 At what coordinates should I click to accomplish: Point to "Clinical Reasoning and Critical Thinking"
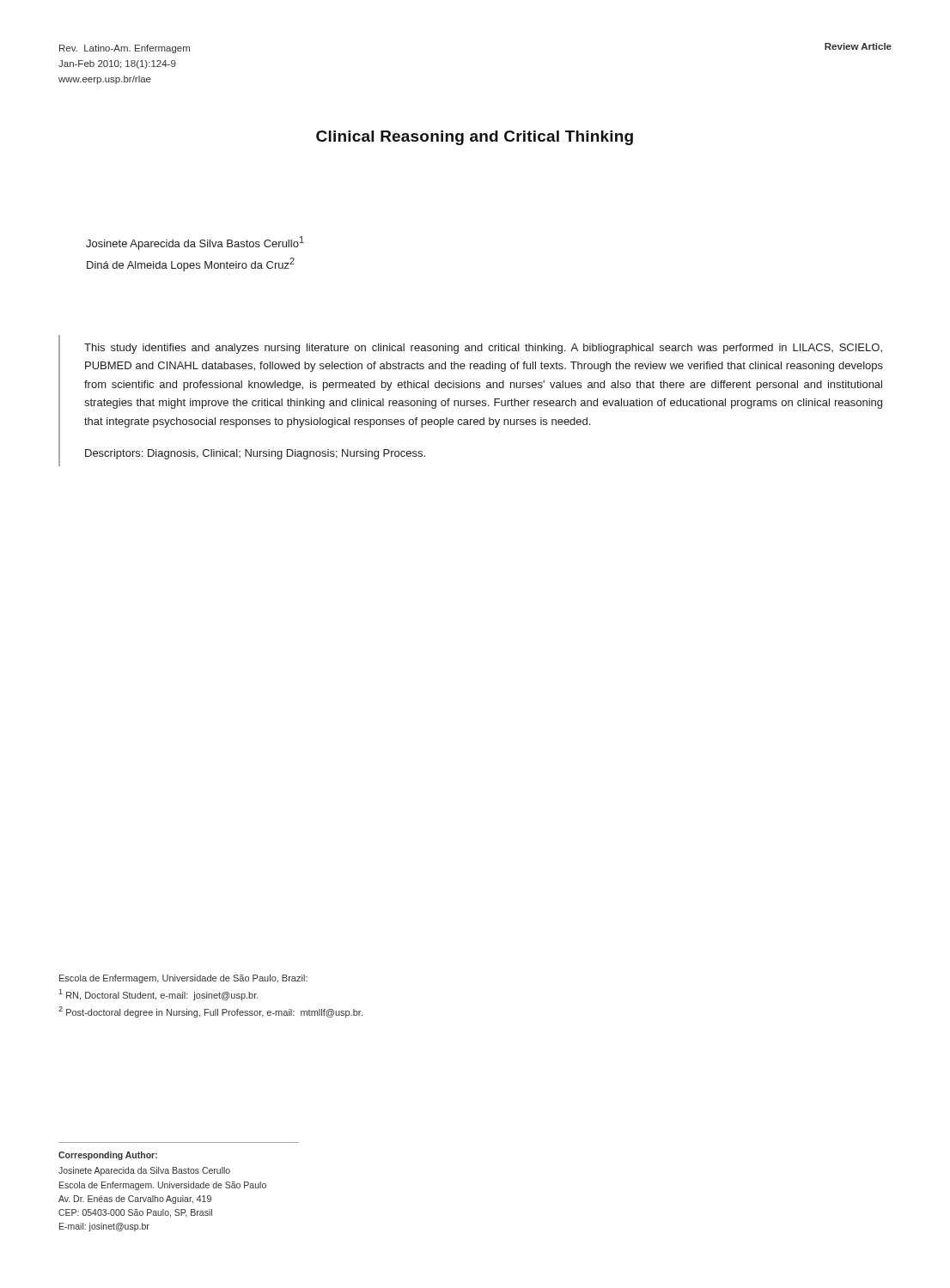pos(475,137)
